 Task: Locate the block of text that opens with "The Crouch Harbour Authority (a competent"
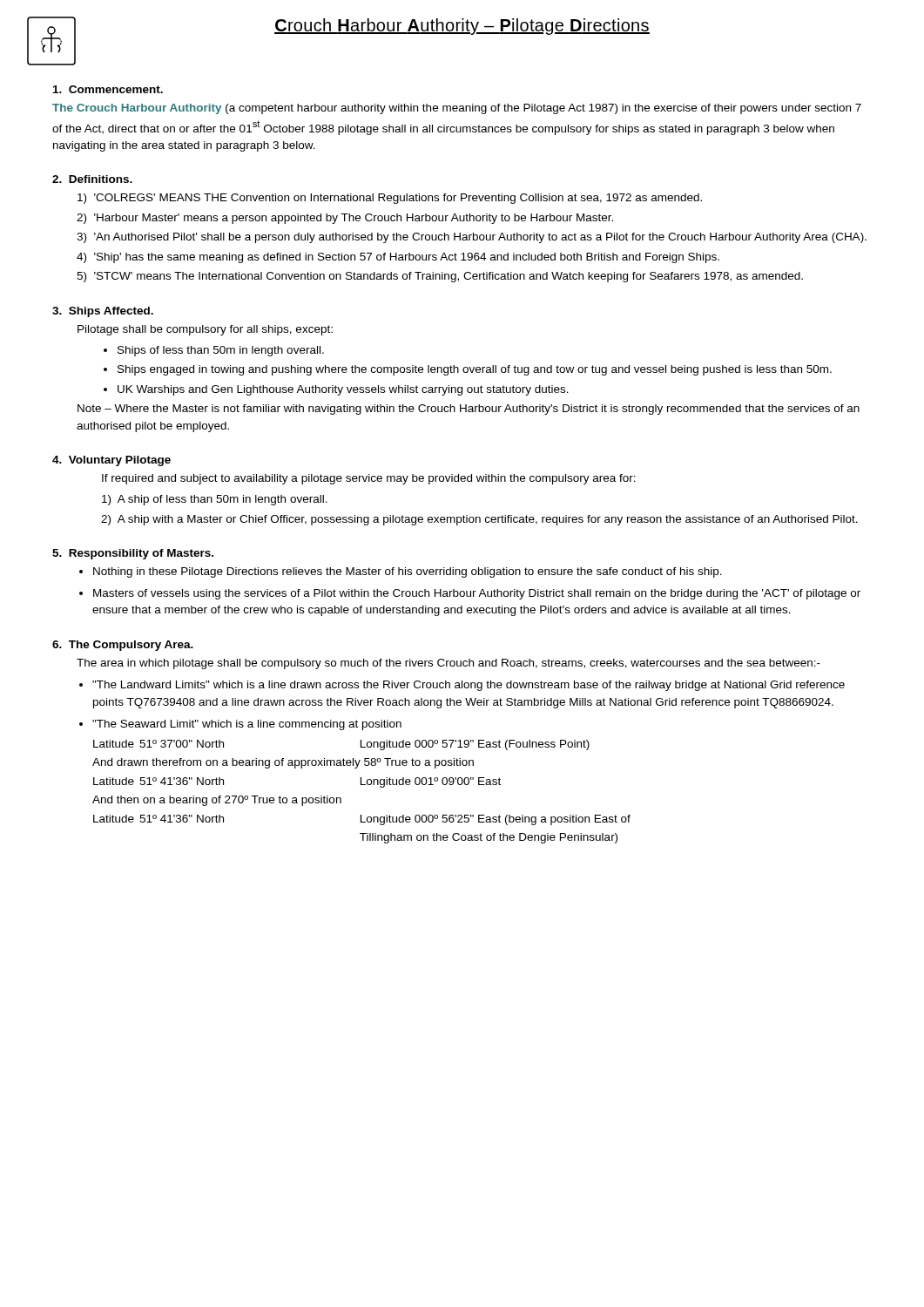(457, 126)
